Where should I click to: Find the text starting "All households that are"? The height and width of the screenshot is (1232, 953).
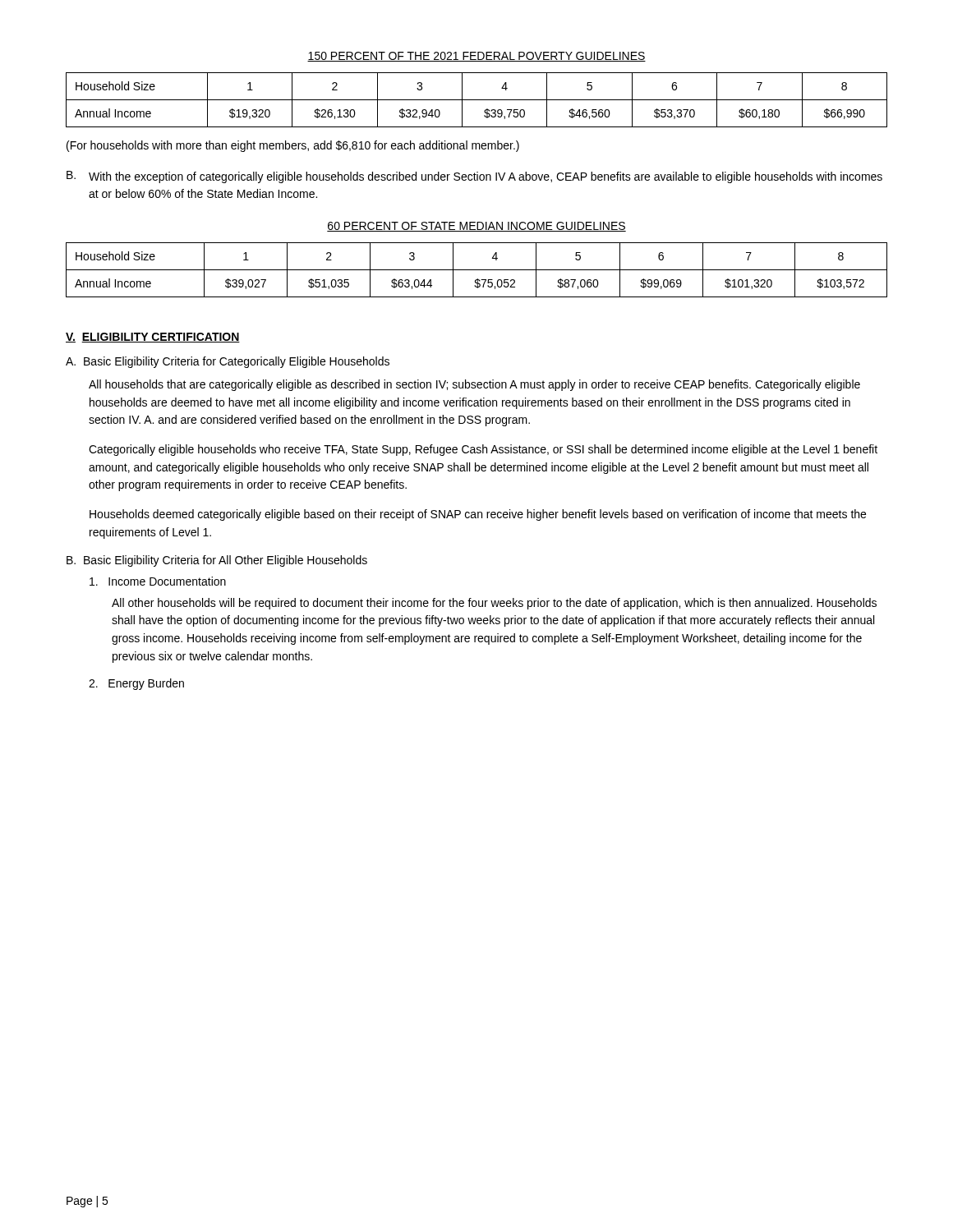tap(475, 402)
